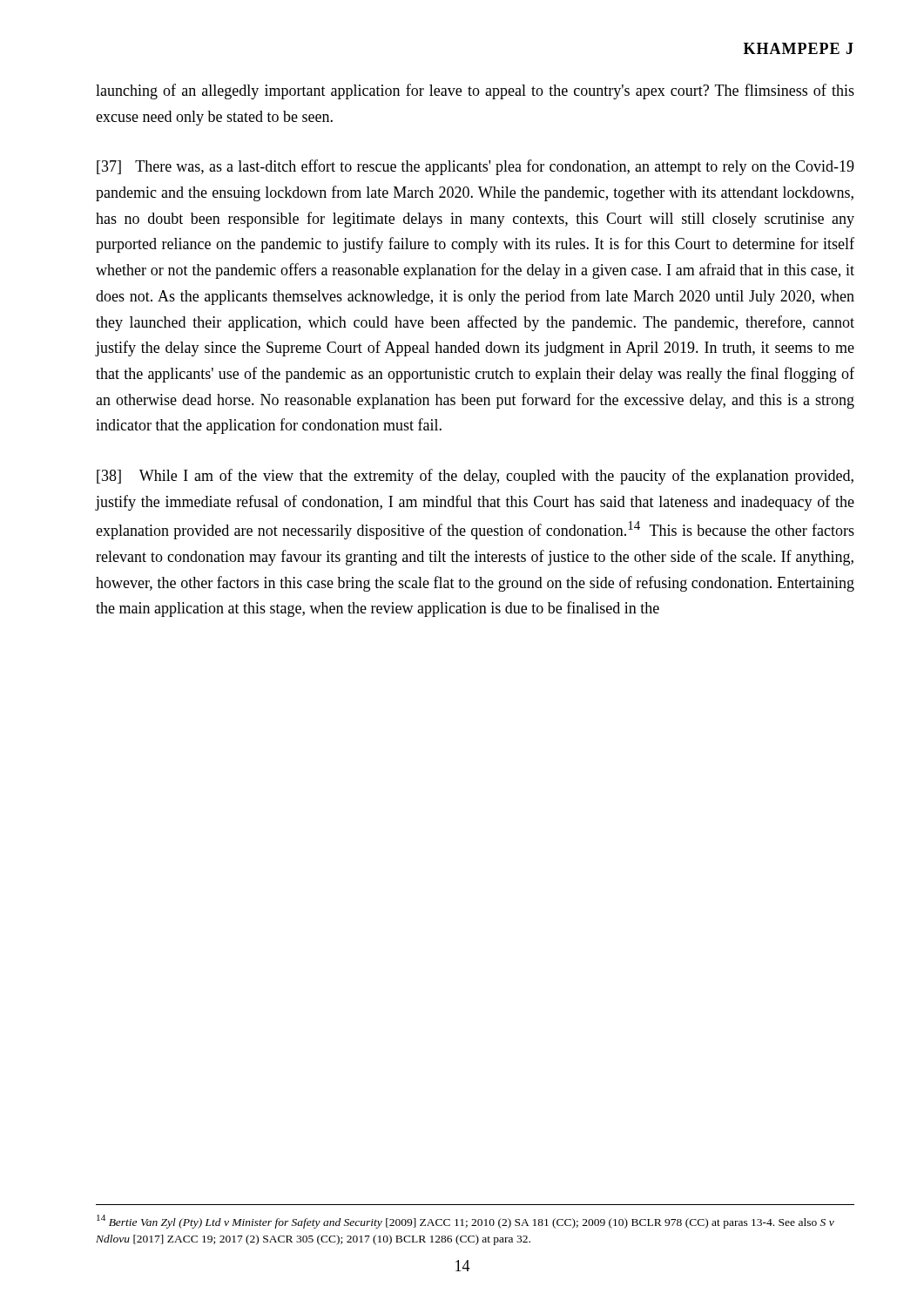Screen dimensions: 1307x924
Task: Locate the block of text that opens with "14 Bertie Van Zyl (Pty)"
Action: click(475, 1229)
